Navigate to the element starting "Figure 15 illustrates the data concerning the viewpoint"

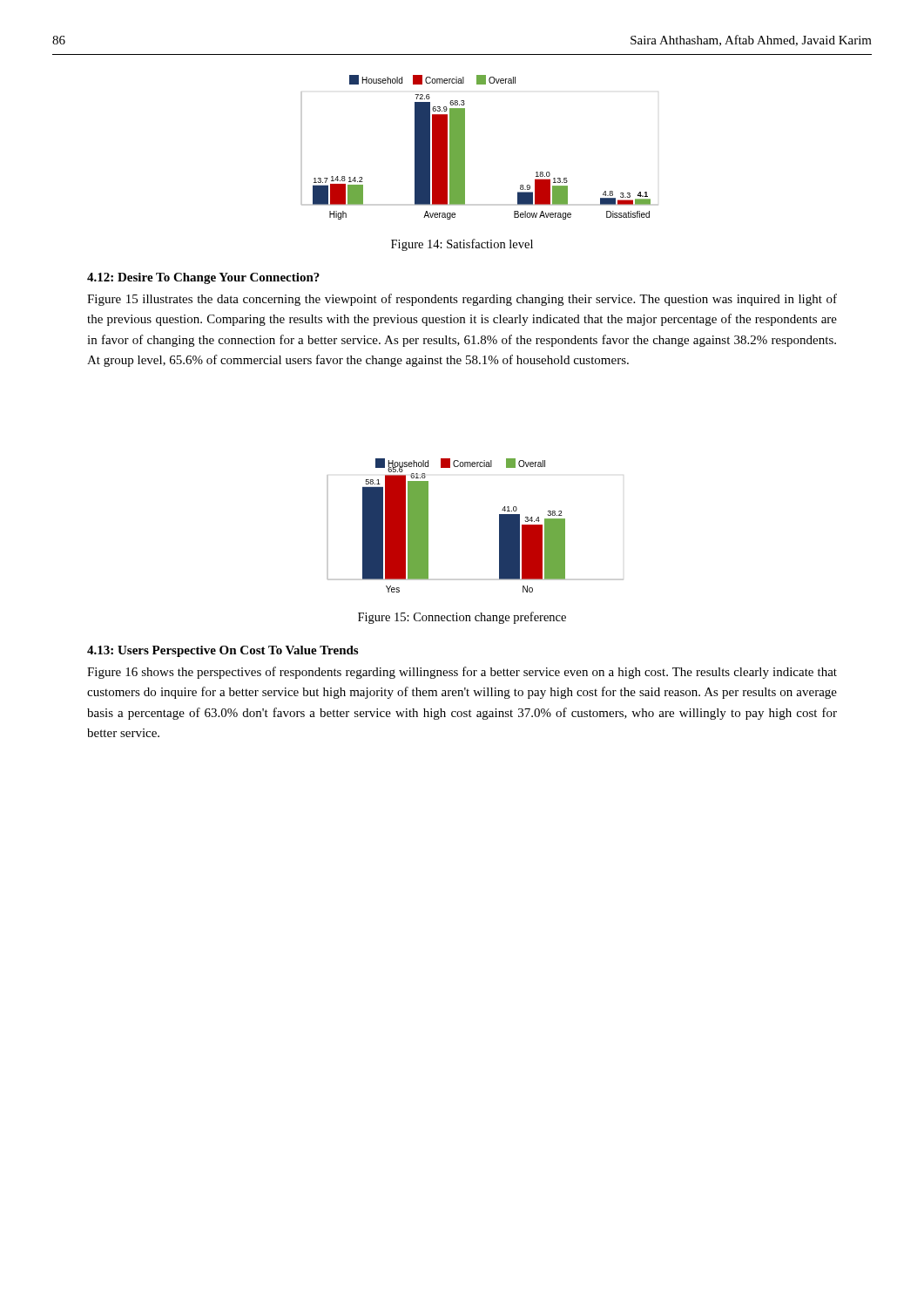coord(462,329)
